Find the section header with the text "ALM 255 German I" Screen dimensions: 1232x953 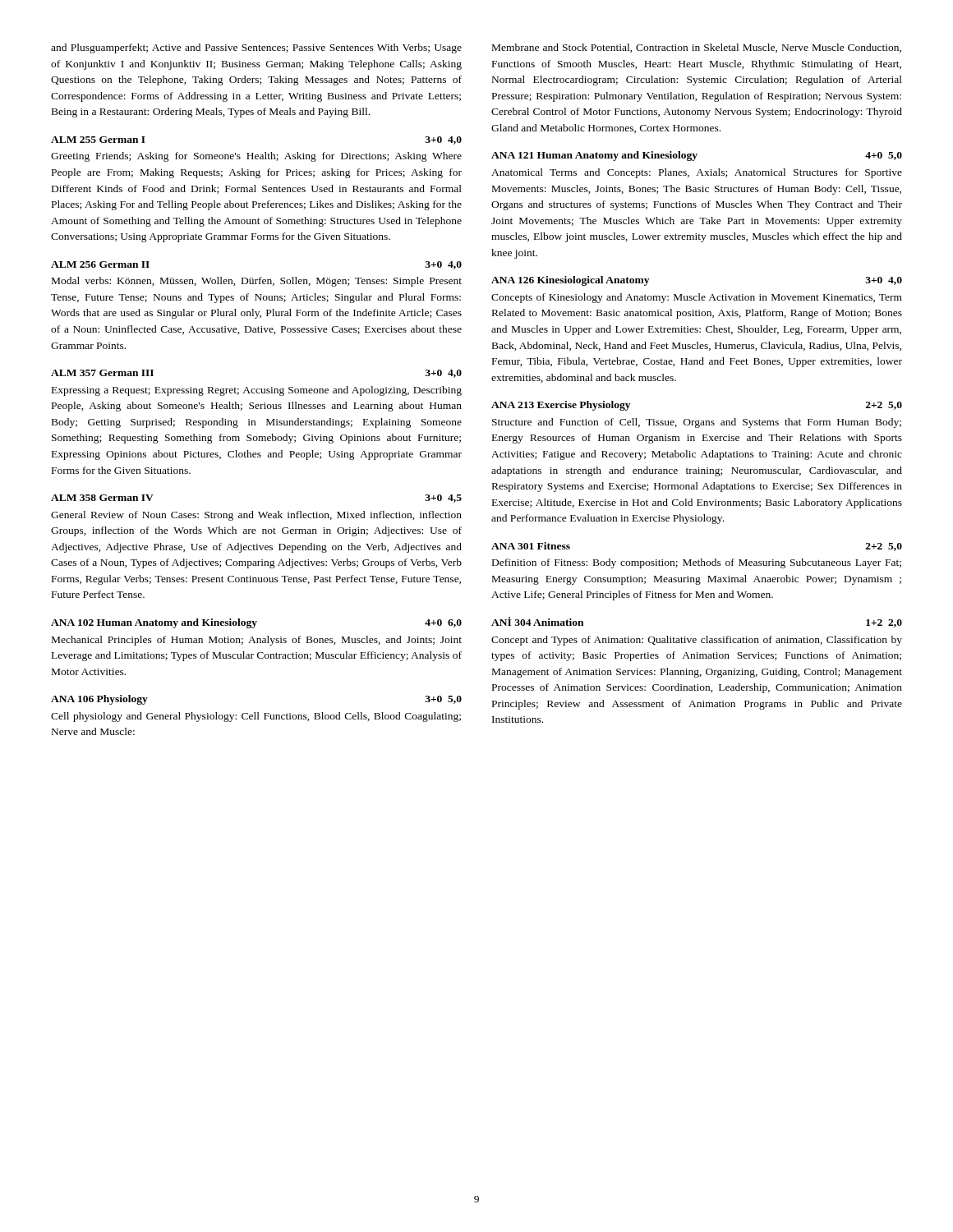[x=256, y=188]
